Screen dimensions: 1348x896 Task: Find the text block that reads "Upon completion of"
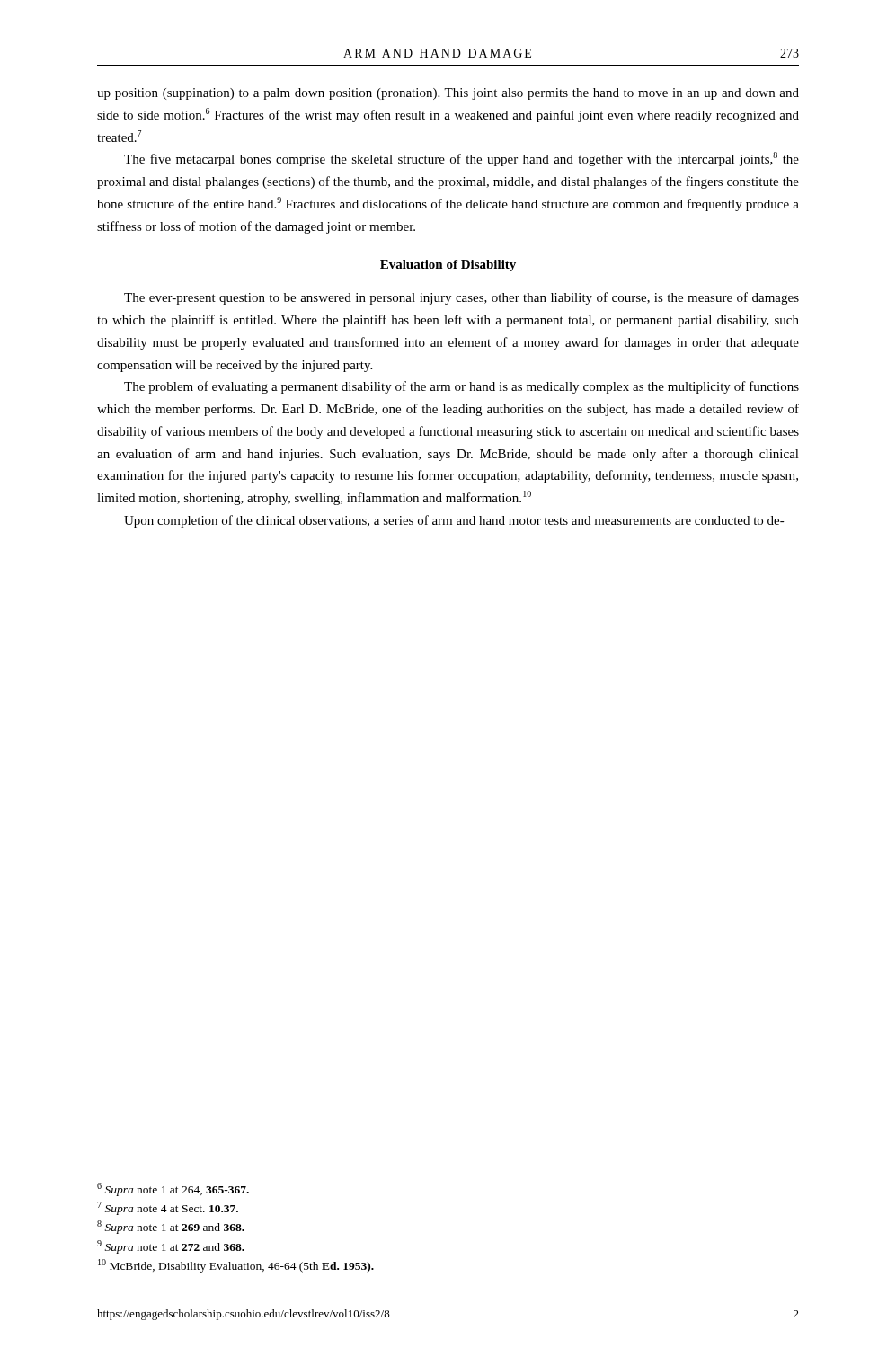[x=448, y=520]
